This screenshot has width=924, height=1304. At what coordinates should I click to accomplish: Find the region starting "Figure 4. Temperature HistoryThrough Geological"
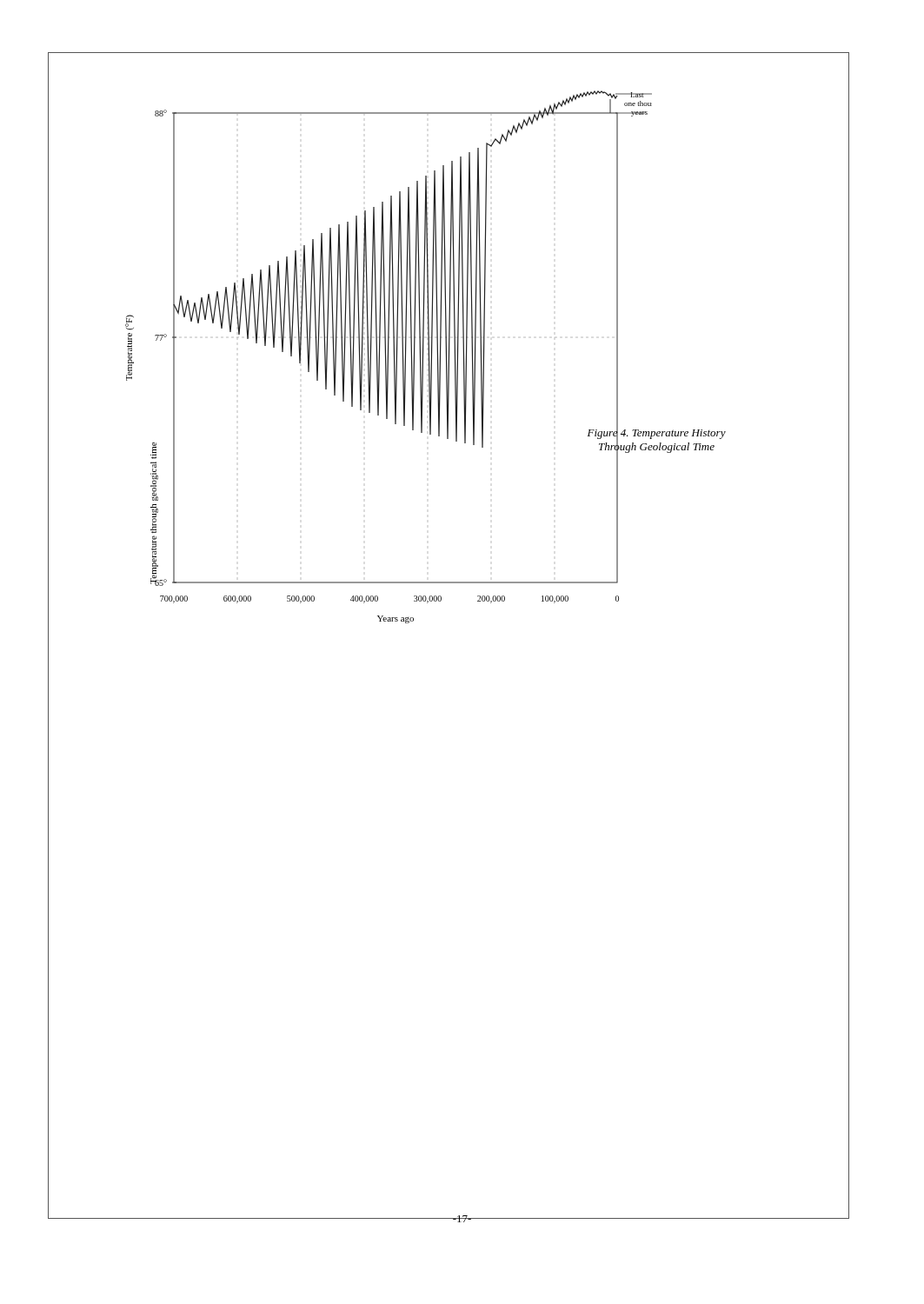point(656,439)
